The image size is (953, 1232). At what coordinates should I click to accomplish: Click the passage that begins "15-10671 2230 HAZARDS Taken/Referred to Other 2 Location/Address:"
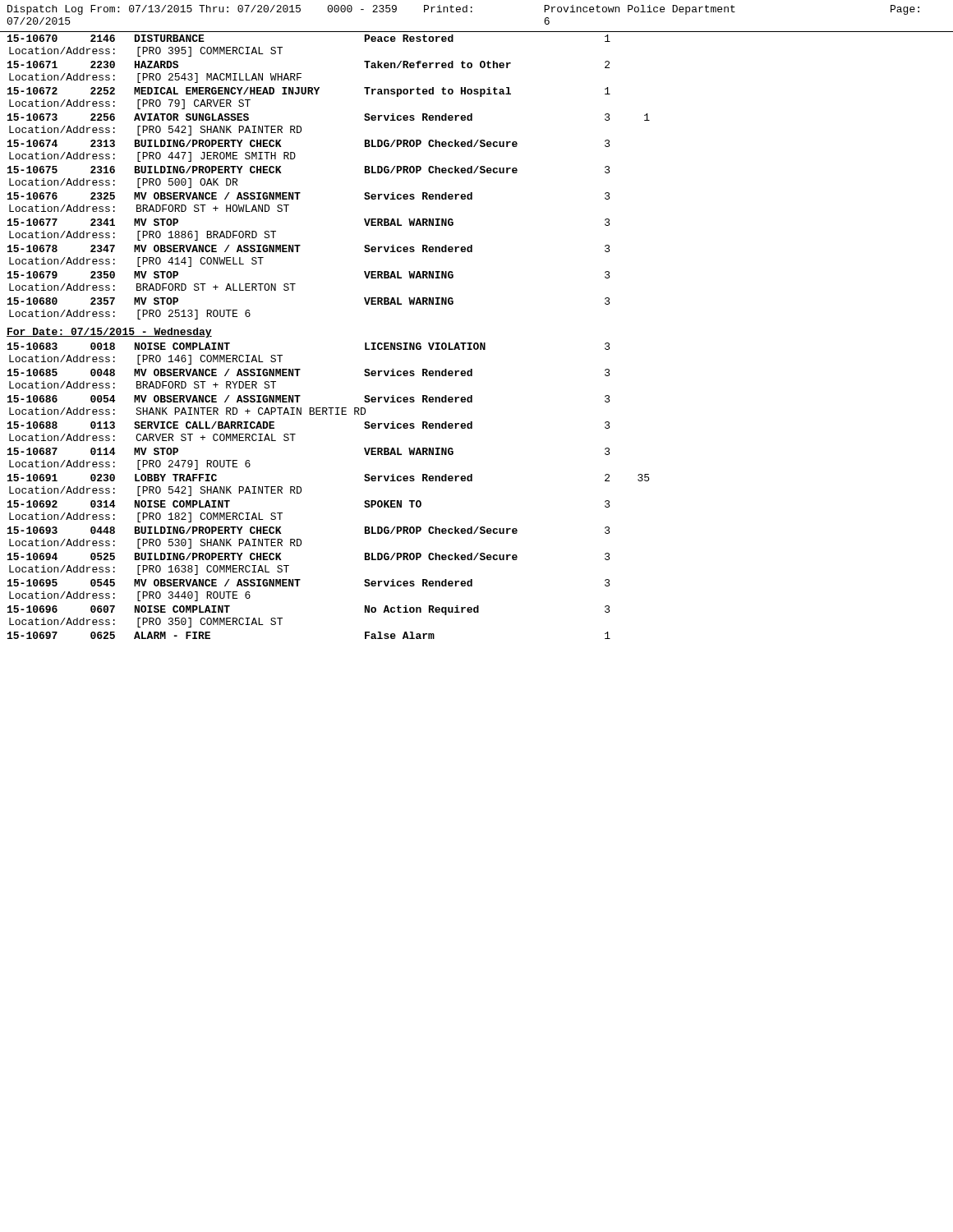476,71
